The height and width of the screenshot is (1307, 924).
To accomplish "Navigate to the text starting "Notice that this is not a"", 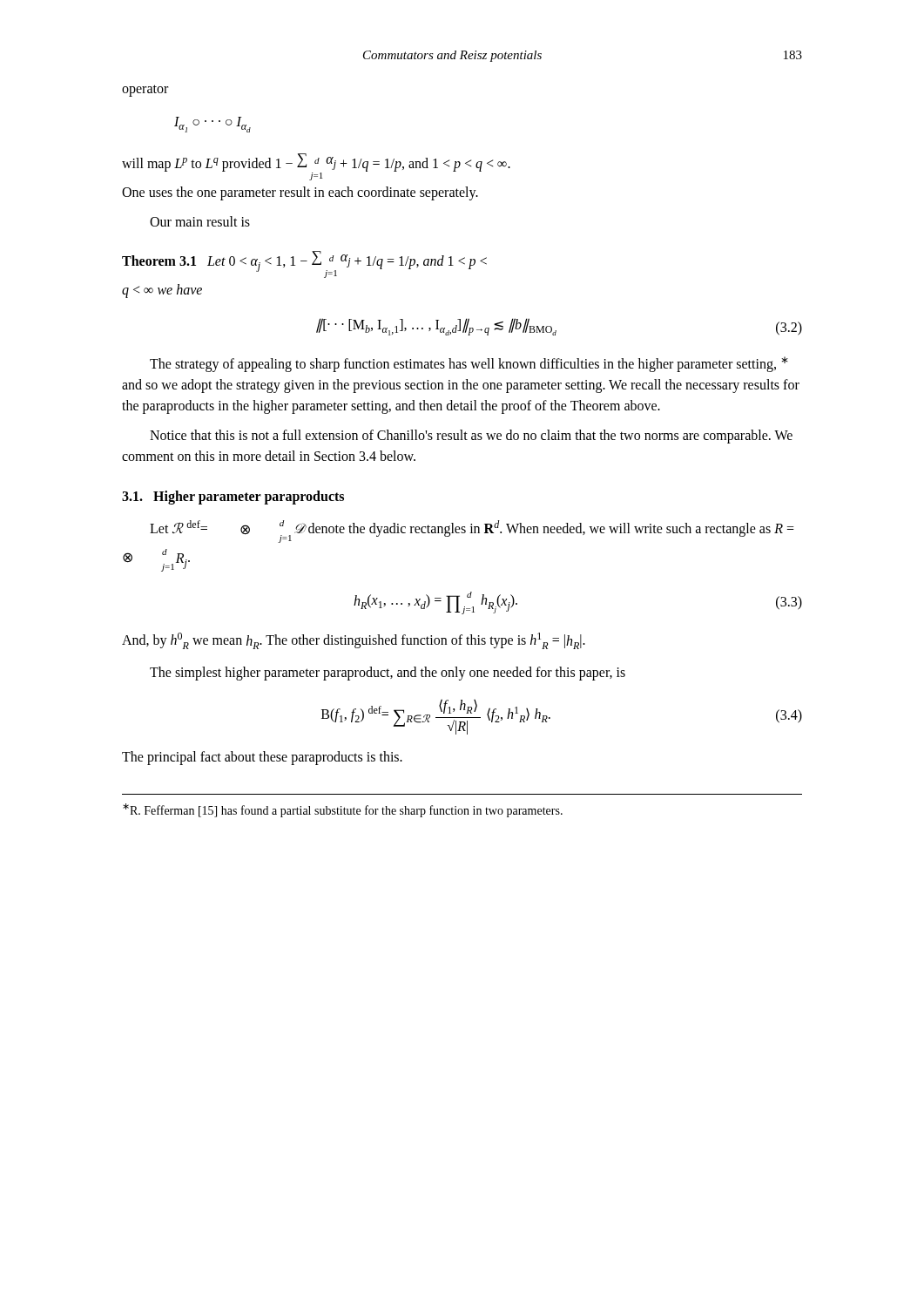I will pos(457,446).
